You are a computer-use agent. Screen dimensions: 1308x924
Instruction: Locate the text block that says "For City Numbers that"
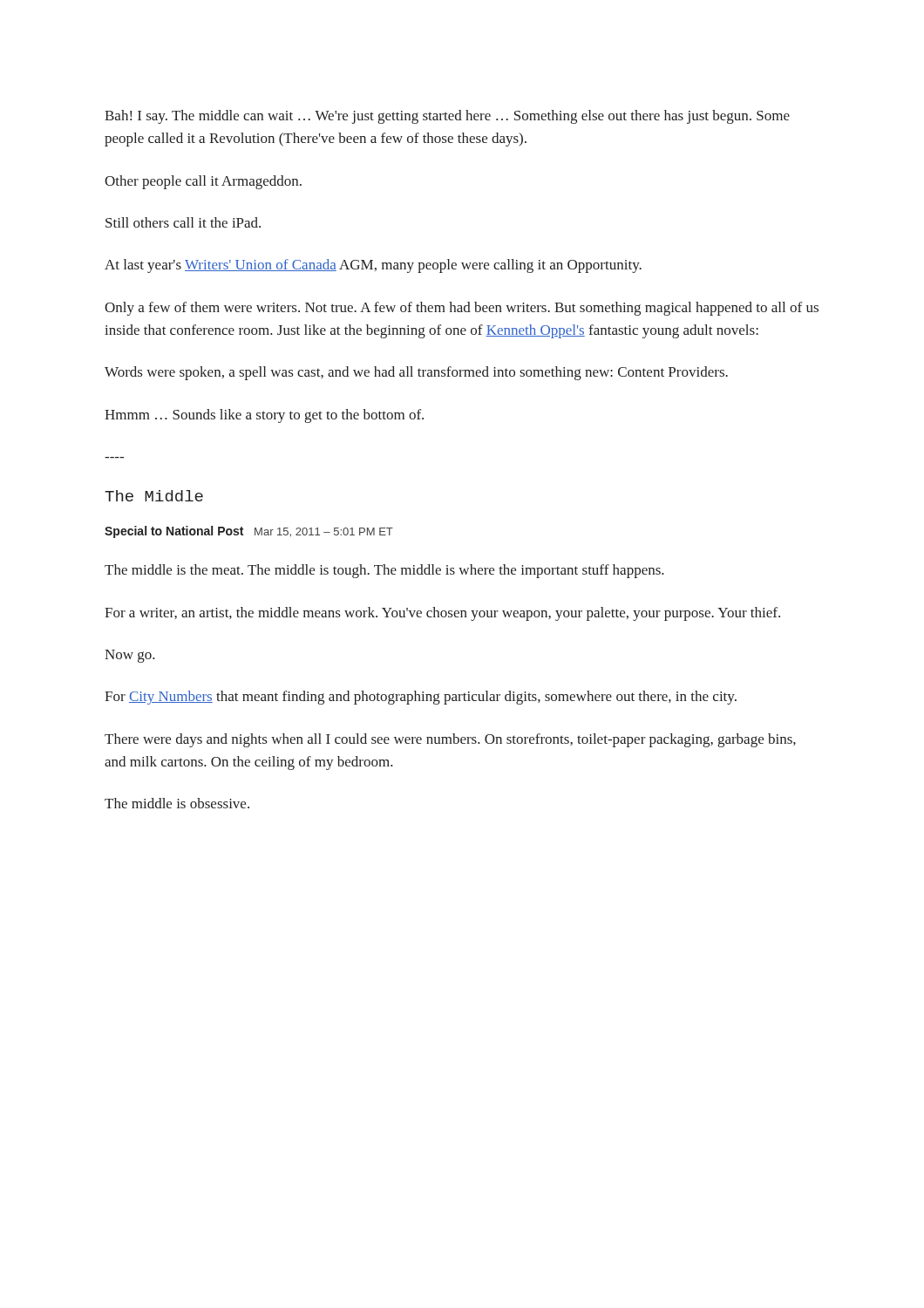tap(421, 697)
